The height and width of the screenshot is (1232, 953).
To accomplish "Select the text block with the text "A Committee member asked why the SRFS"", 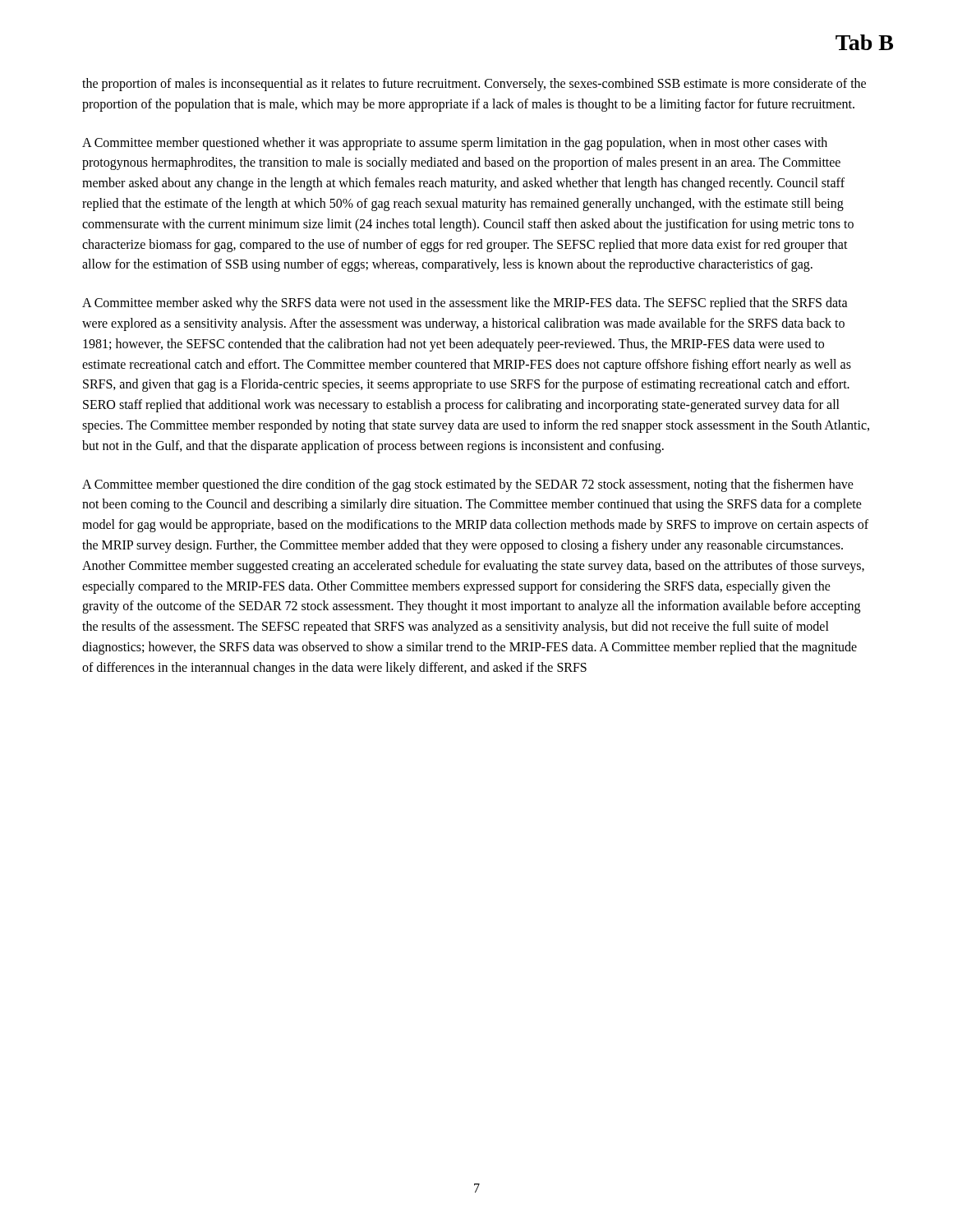I will point(476,374).
